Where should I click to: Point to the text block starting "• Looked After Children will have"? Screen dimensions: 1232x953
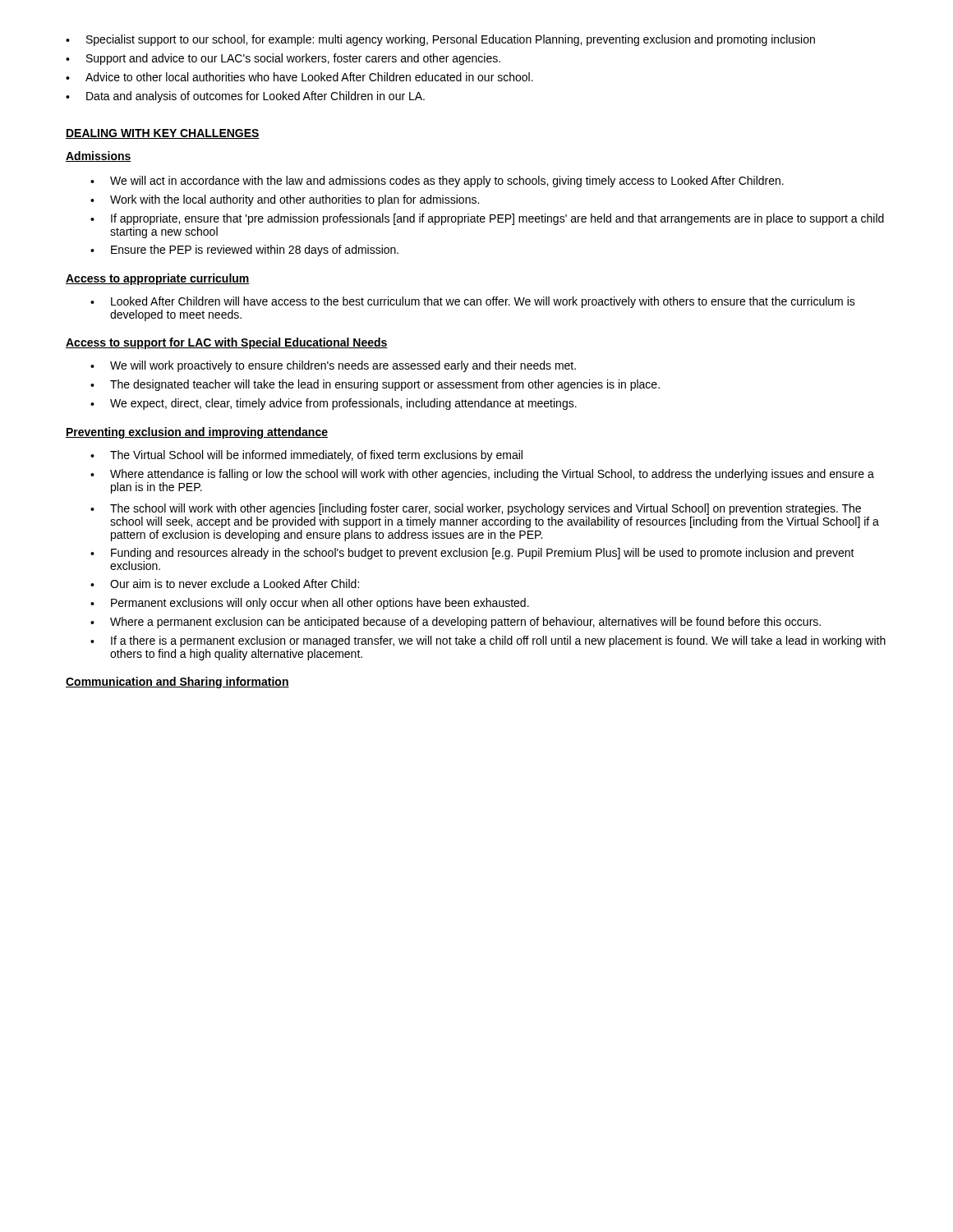click(489, 308)
